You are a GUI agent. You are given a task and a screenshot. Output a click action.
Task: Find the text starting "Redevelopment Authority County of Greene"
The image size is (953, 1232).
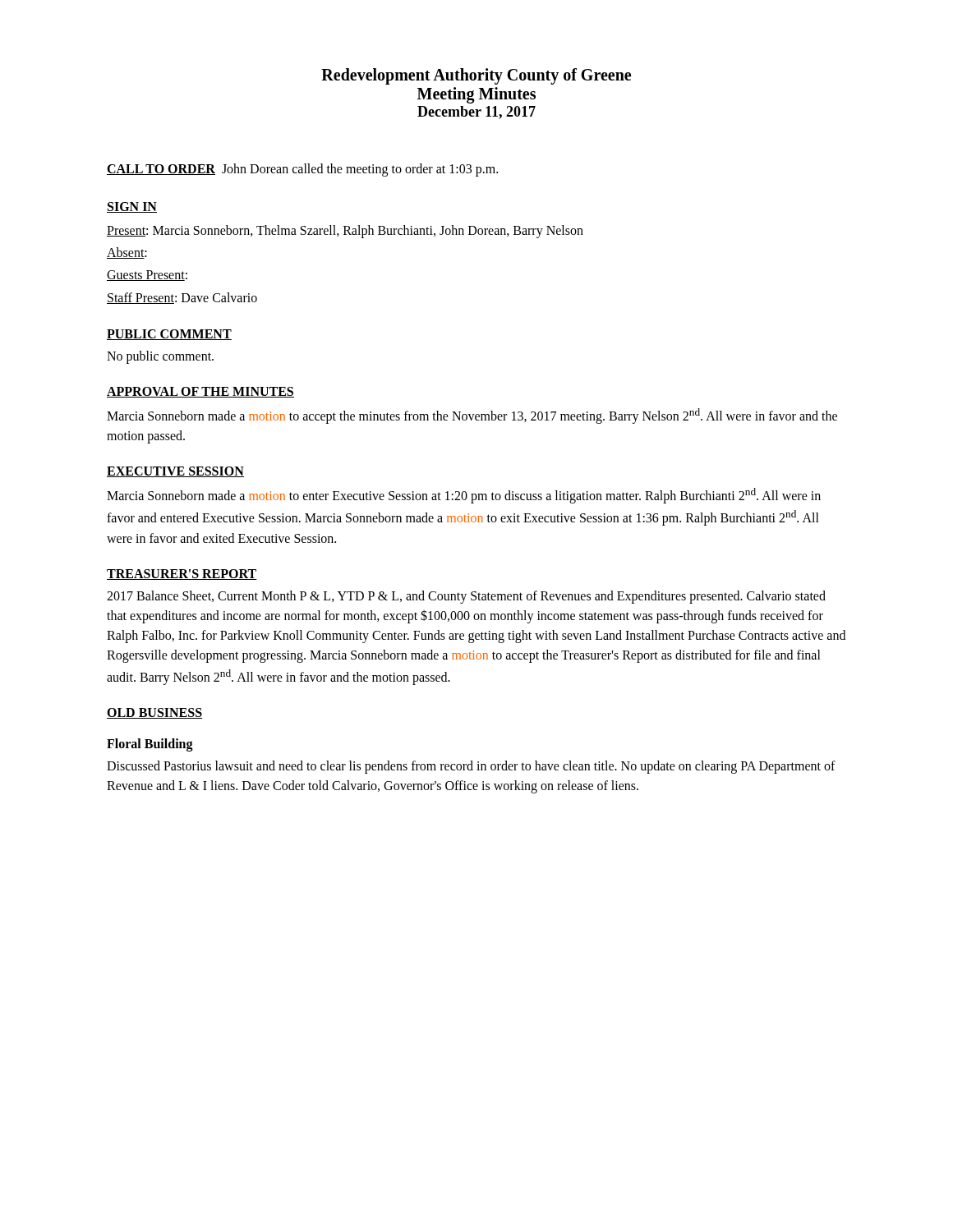(476, 93)
